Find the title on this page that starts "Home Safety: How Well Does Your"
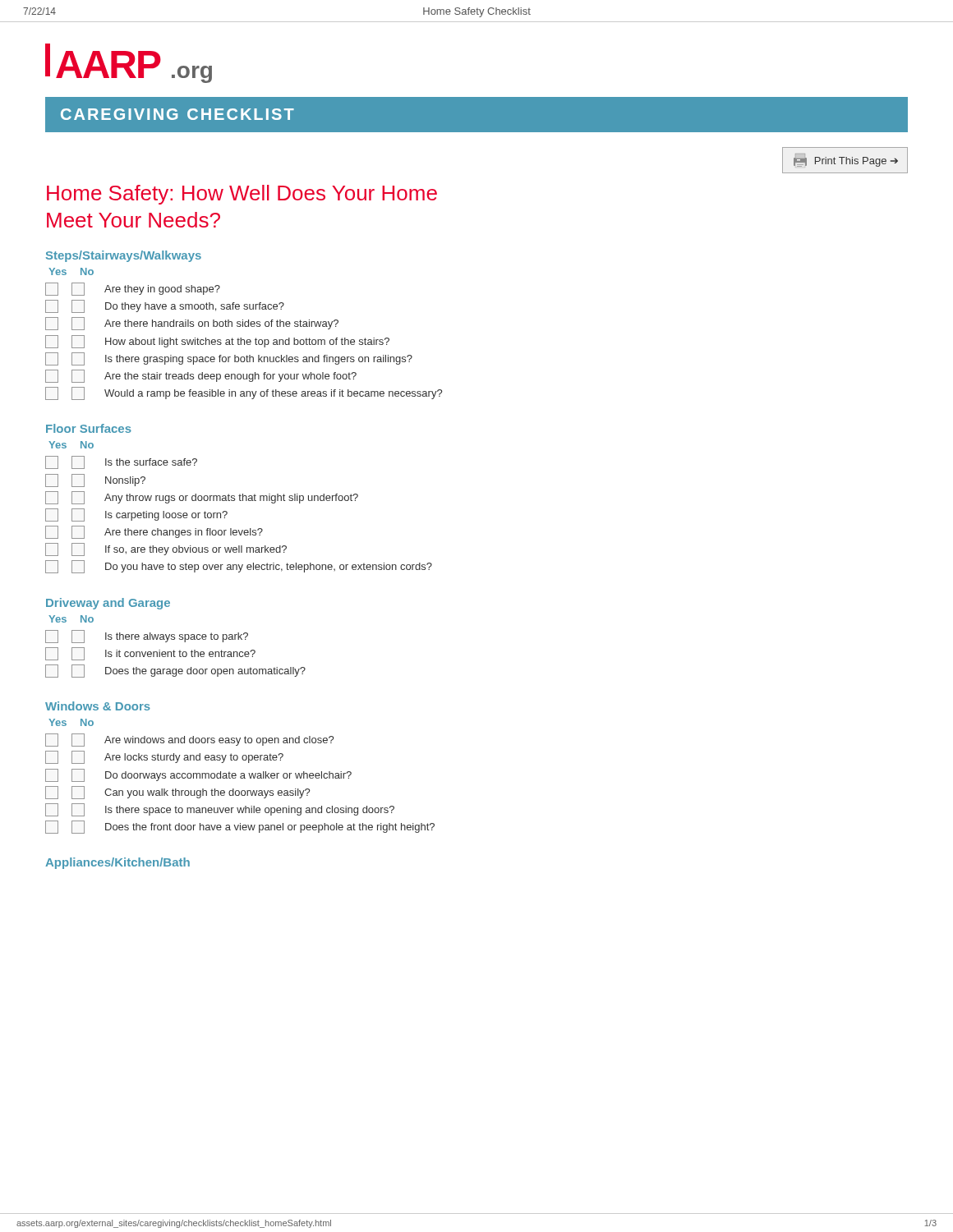The height and width of the screenshot is (1232, 953). tap(241, 206)
